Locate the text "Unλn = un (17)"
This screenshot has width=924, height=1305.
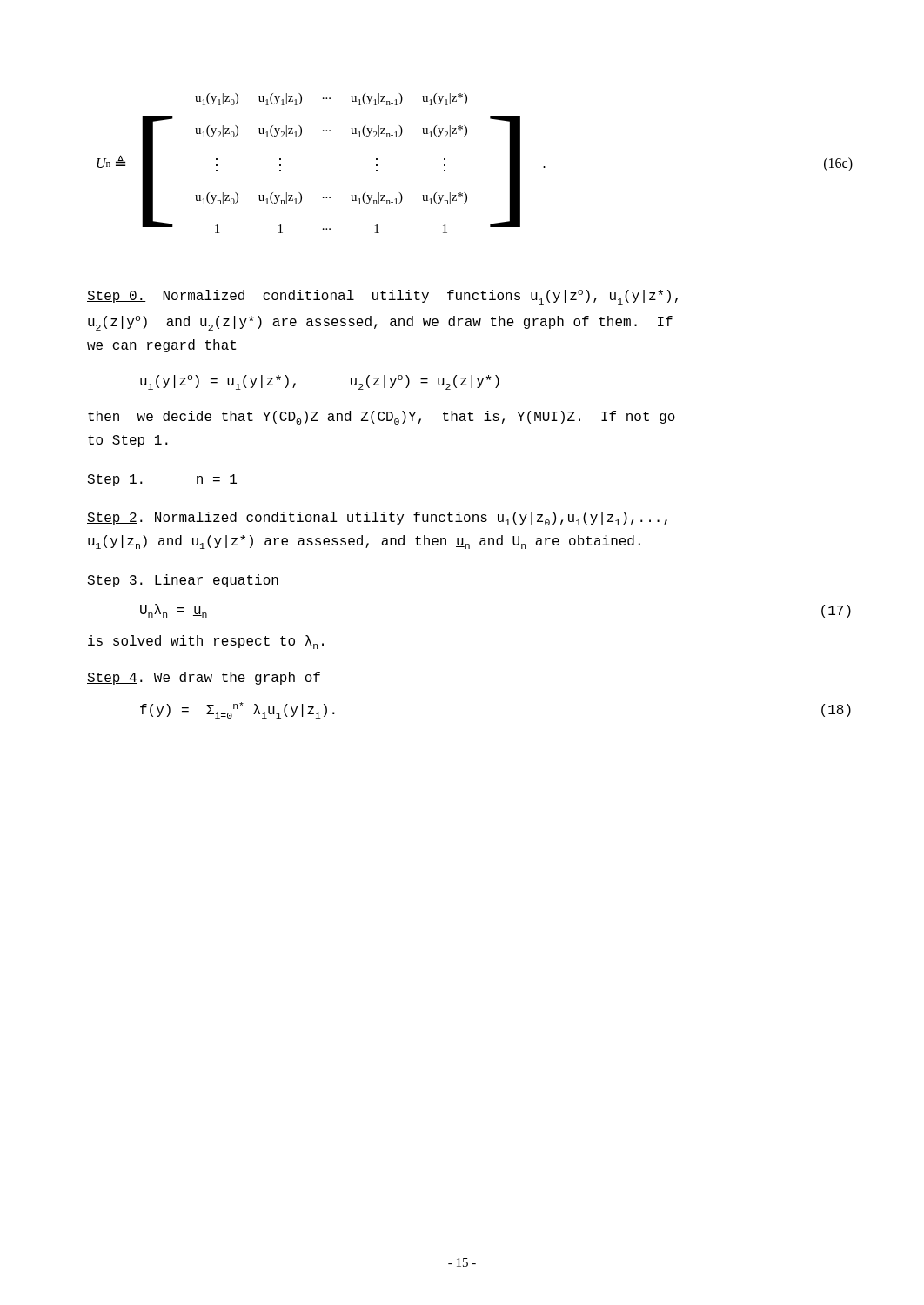(157, 610)
